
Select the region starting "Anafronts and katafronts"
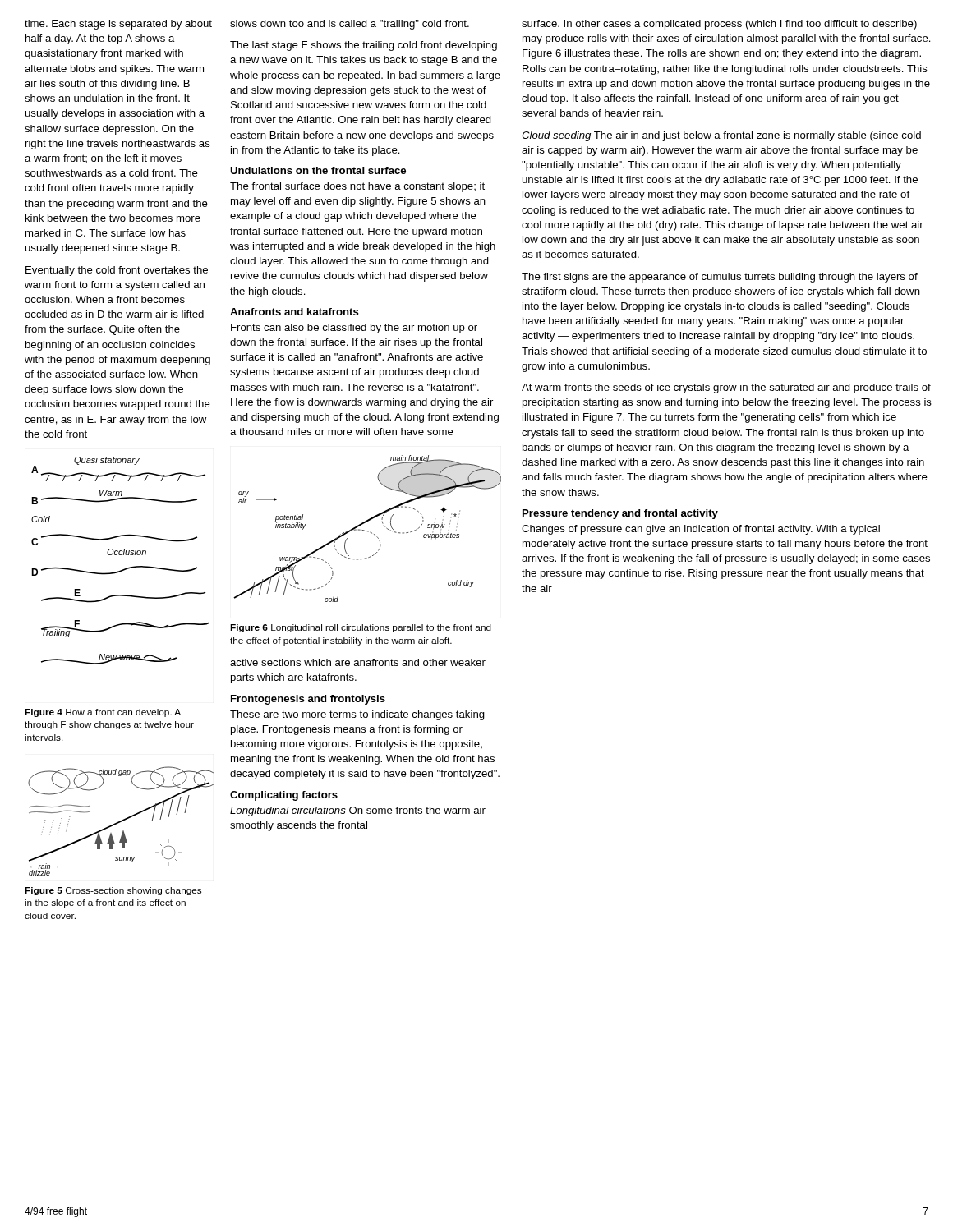click(294, 311)
